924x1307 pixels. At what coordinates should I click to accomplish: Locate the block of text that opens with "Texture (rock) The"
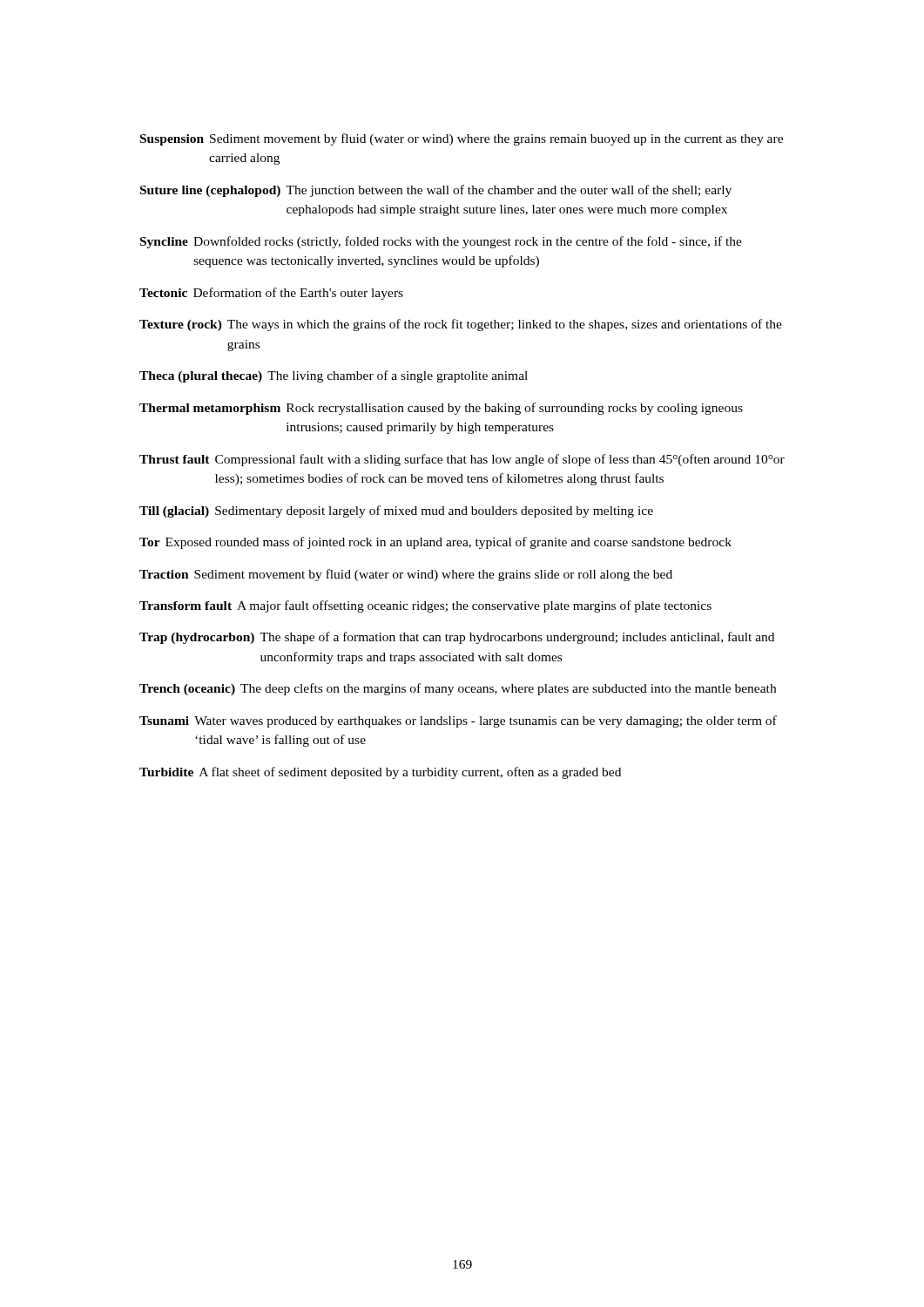click(462, 334)
